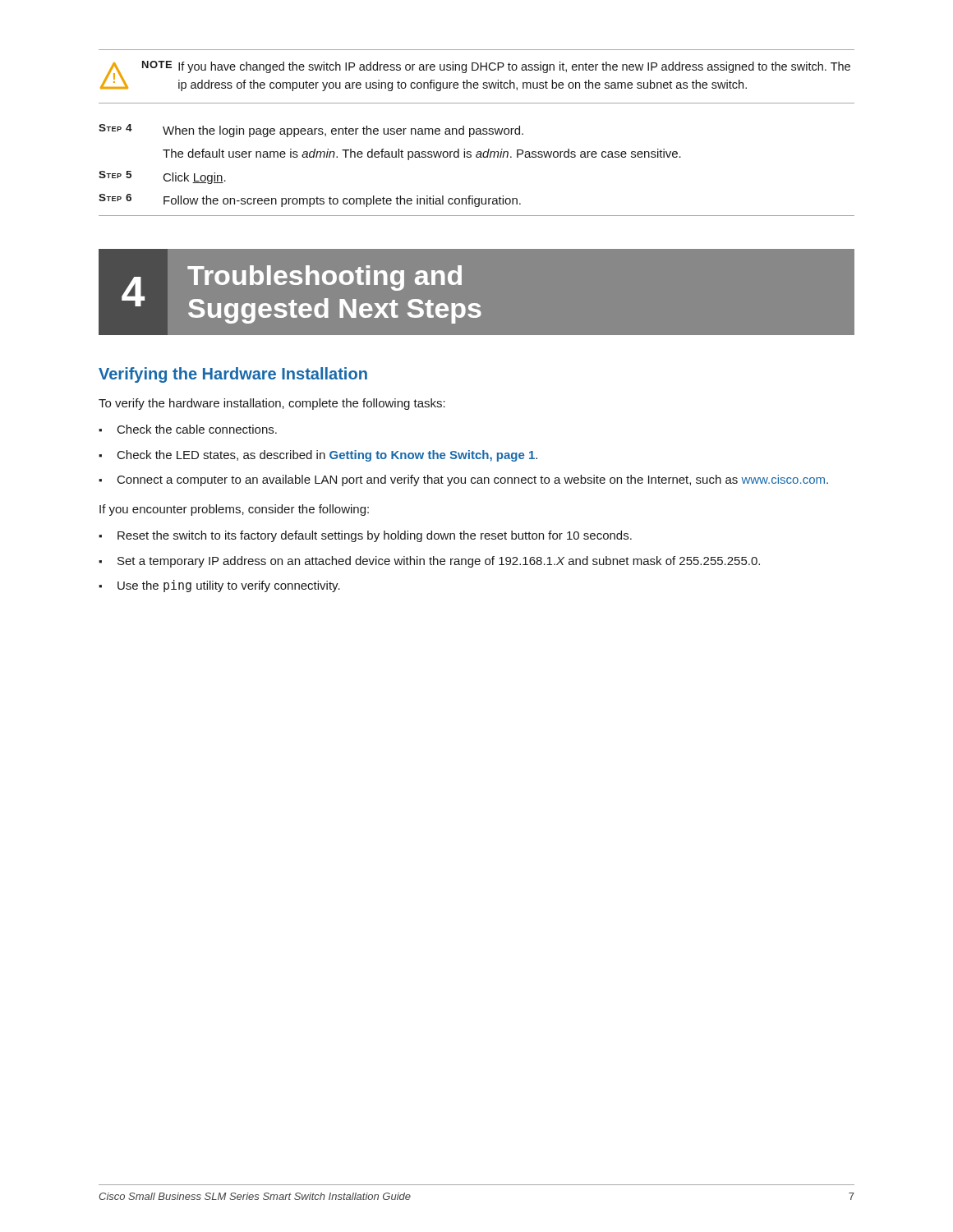This screenshot has height=1232, width=953.
Task: Find the text block starting "! Note If you have changed the switch"
Action: 476,76
